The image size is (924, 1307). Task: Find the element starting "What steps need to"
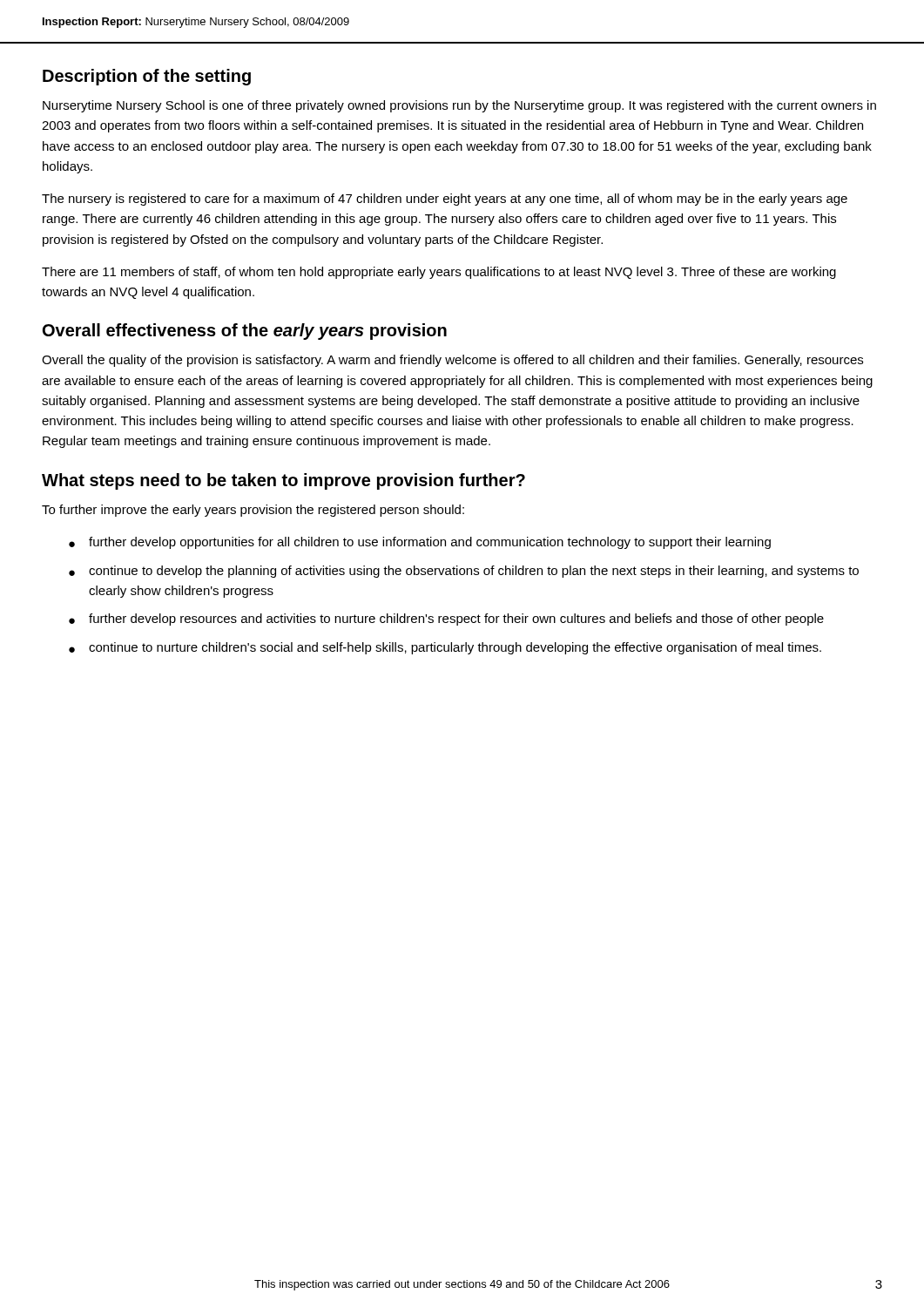coord(284,480)
